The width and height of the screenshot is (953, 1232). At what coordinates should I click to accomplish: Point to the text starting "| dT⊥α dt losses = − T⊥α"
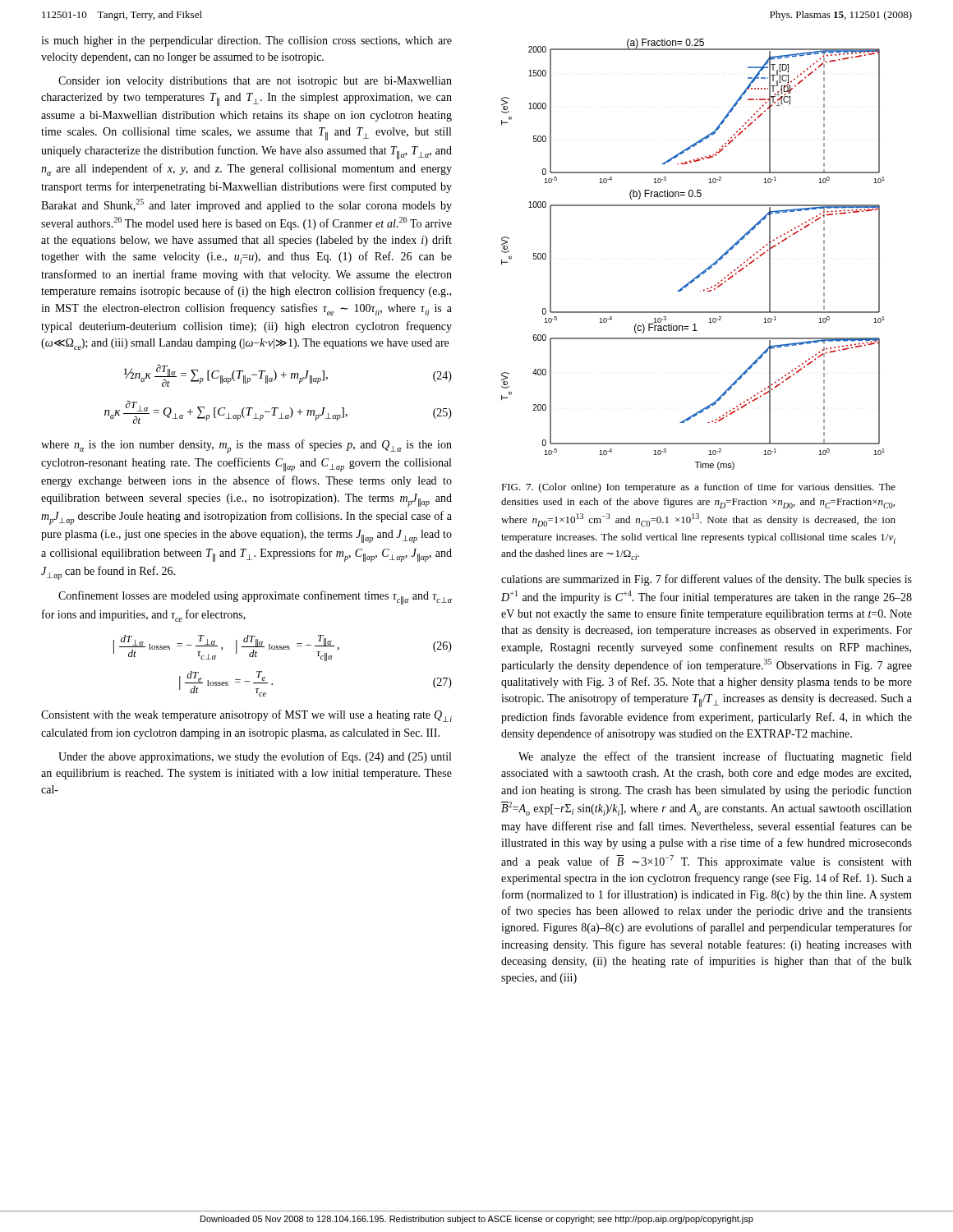[x=246, y=646]
